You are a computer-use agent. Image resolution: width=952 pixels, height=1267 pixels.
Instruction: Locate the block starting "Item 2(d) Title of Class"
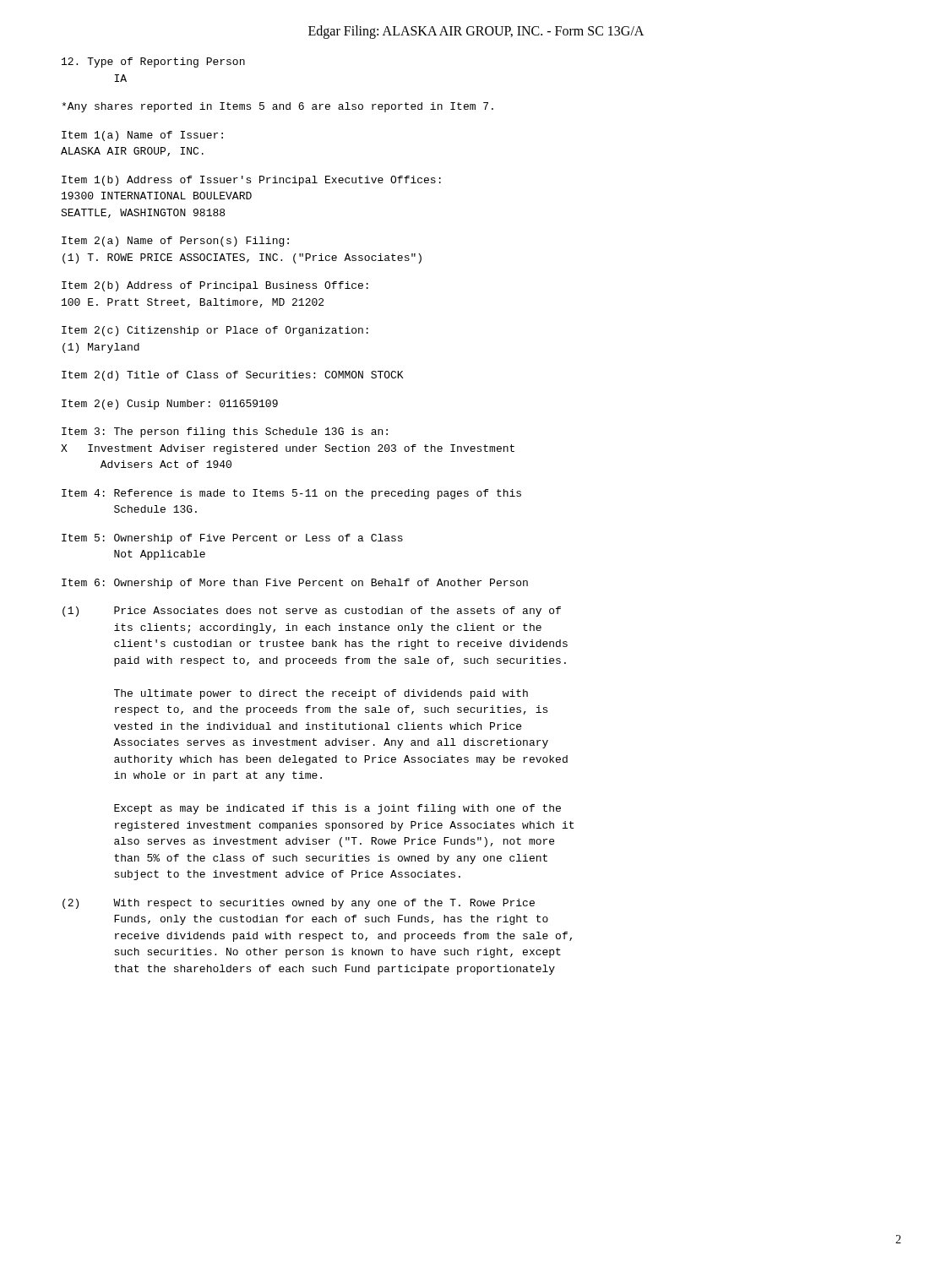(232, 375)
